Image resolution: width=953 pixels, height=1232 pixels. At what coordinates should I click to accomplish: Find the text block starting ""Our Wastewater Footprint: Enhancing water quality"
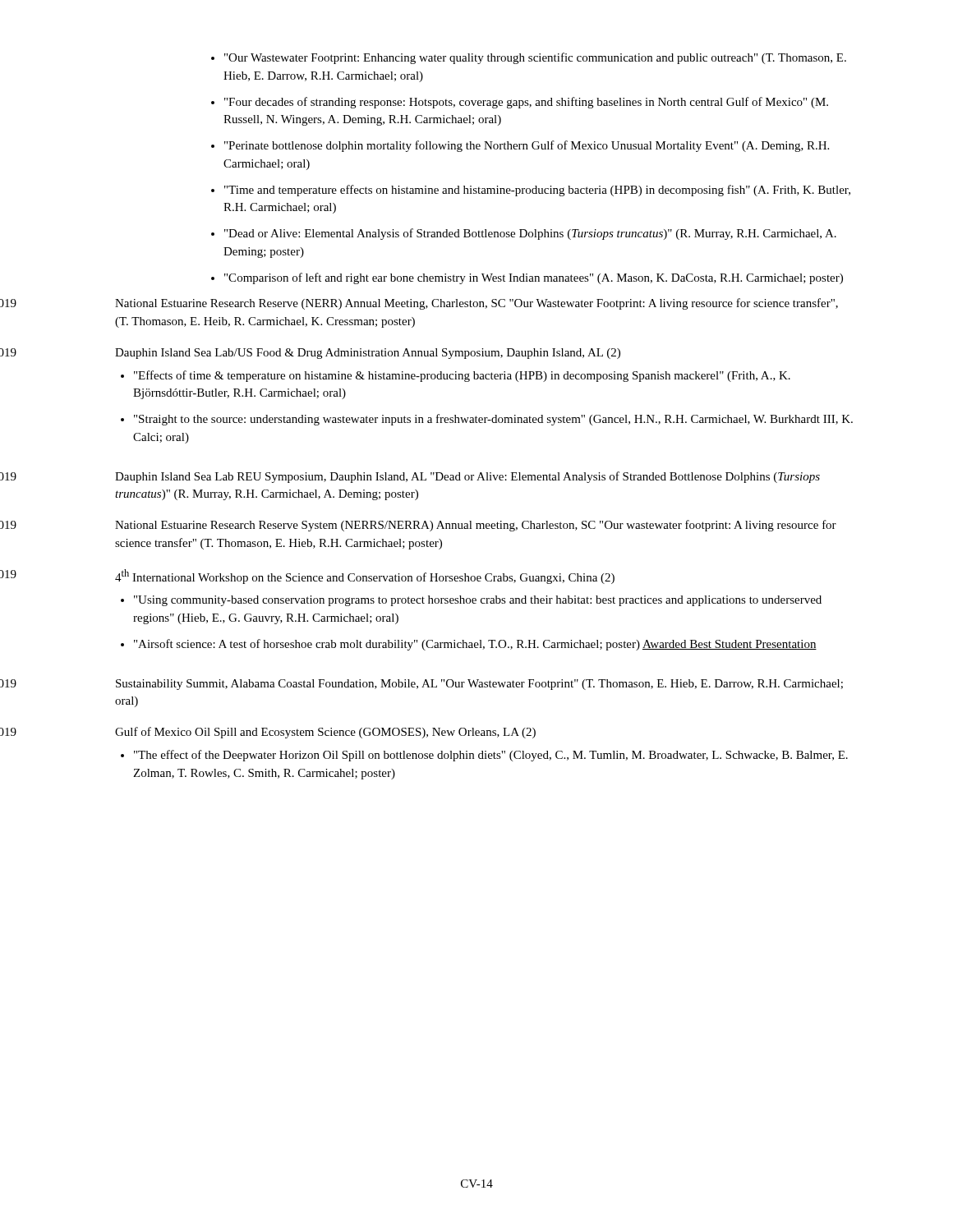(x=529, y=58)
